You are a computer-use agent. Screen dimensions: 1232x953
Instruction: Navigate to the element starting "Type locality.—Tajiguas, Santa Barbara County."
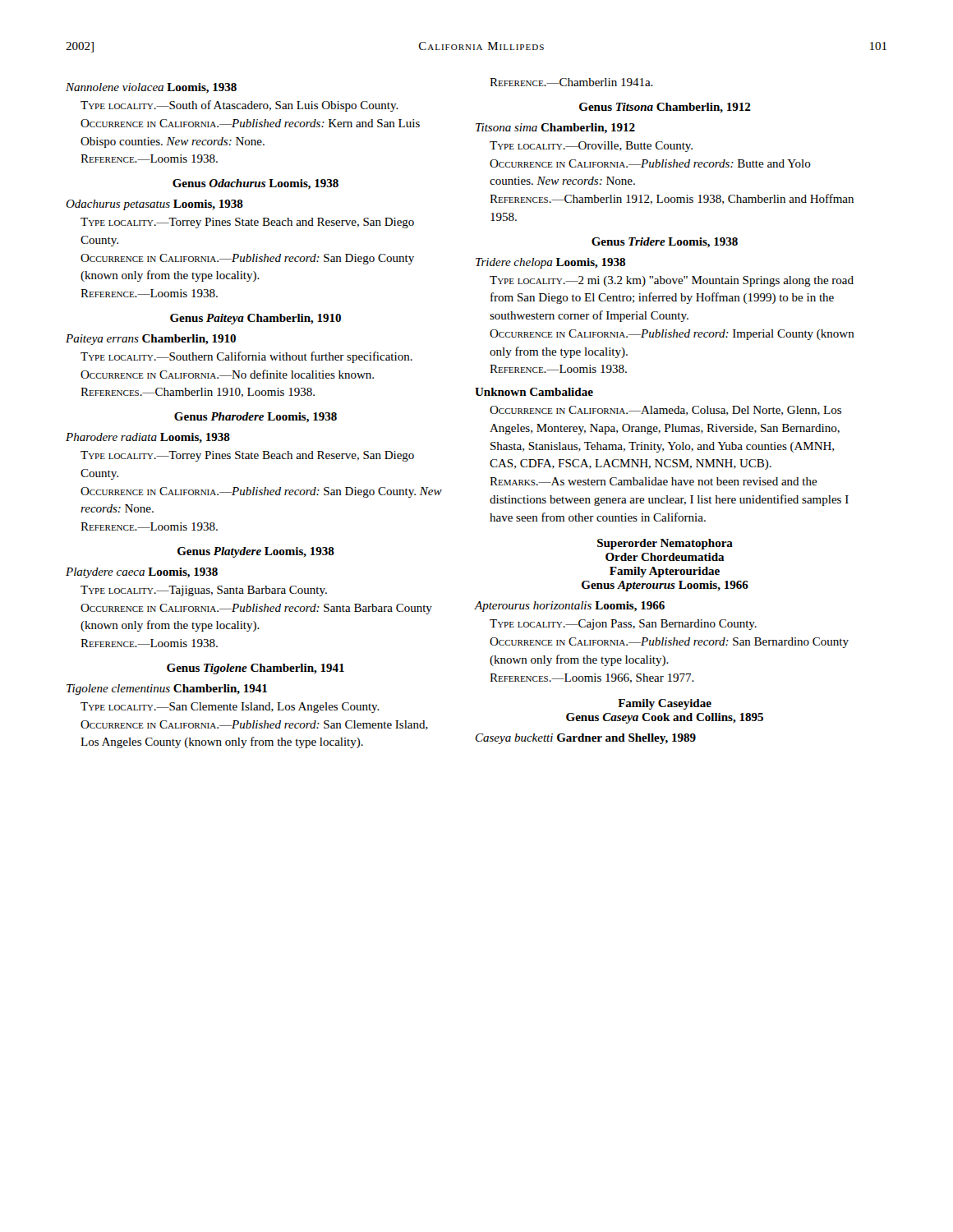coord(263,590)
